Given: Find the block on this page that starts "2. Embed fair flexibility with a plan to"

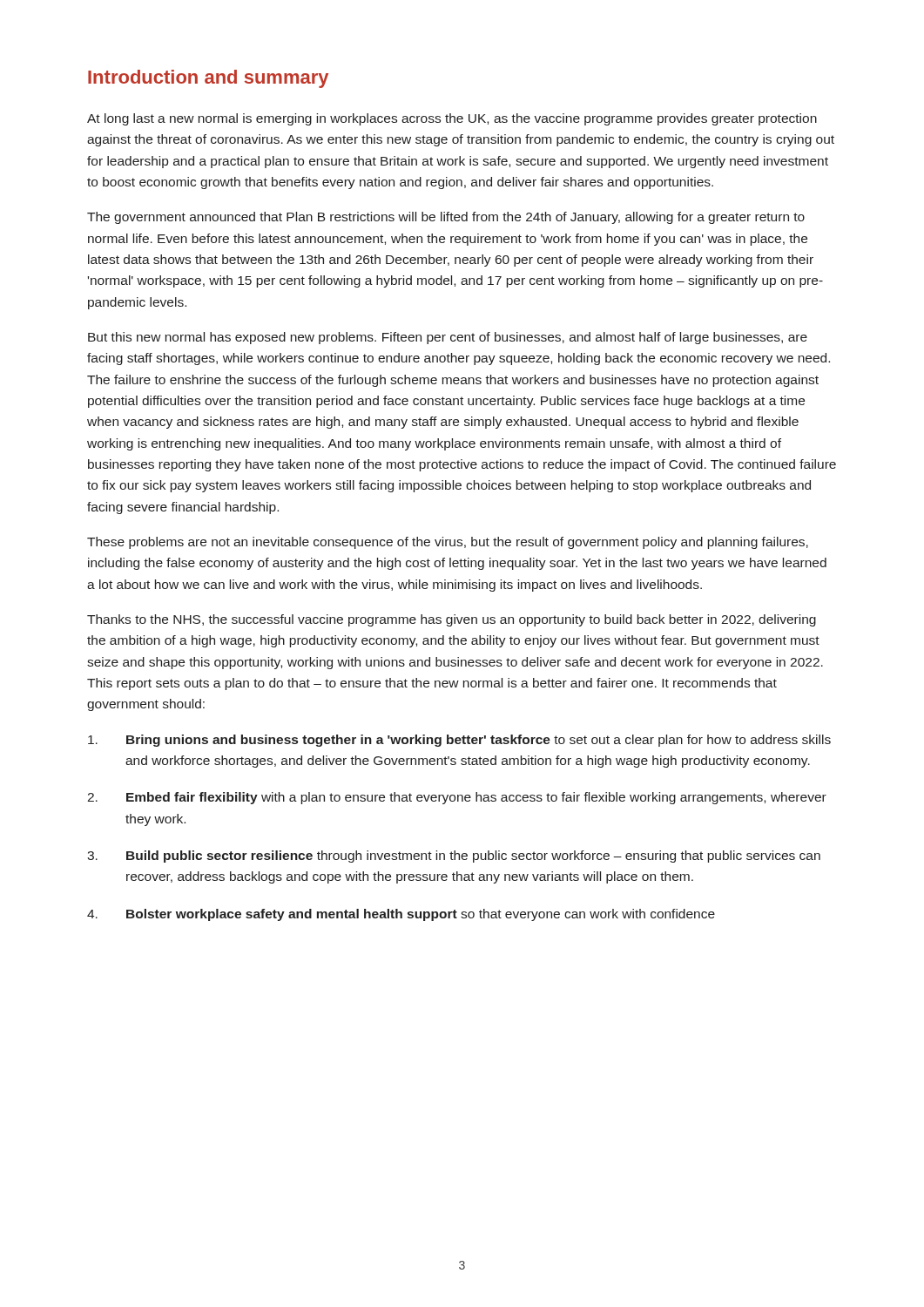Looking at the screenshot, I should pyautogui.click(x=462, y=808).
